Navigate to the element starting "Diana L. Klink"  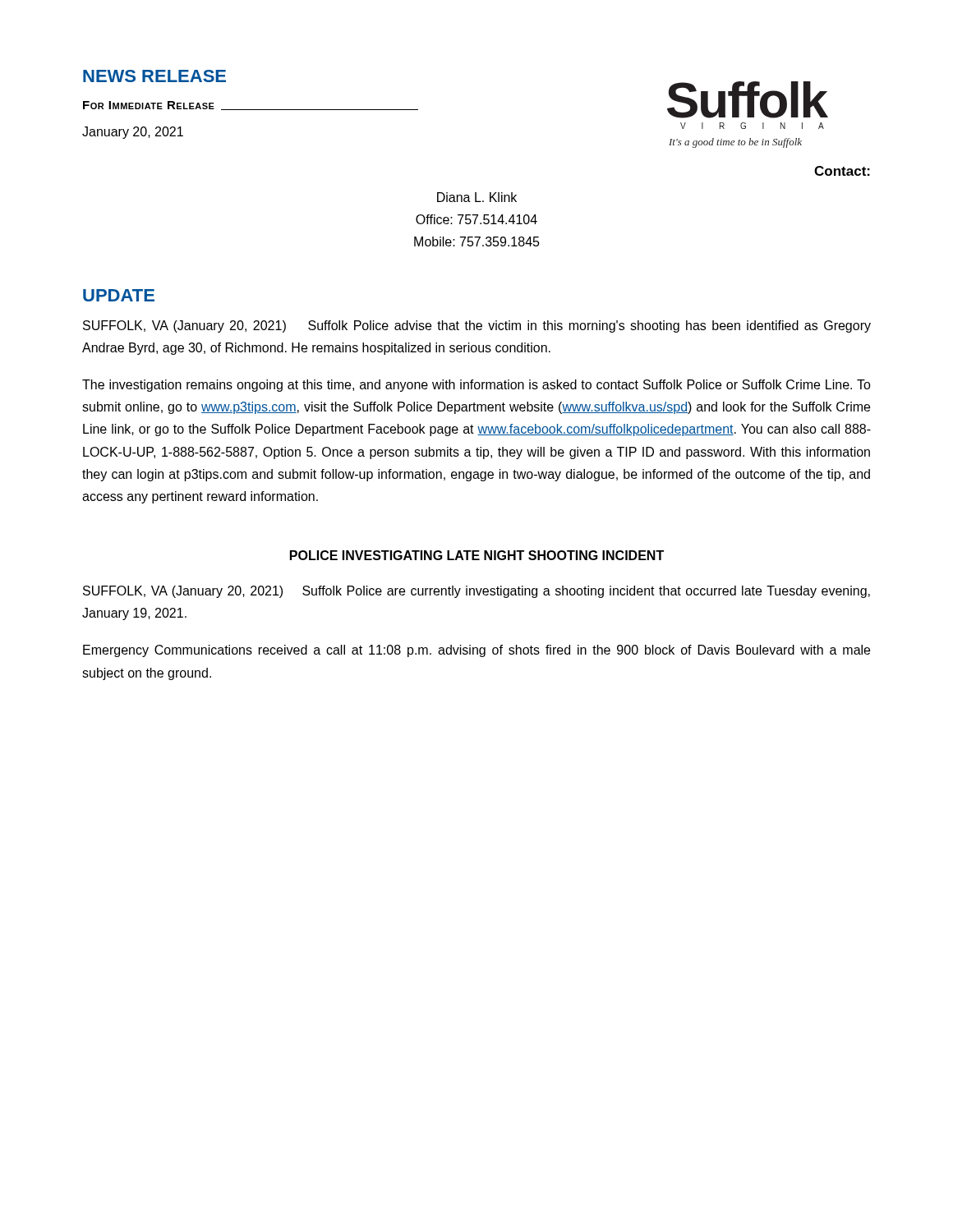(476, 220)
